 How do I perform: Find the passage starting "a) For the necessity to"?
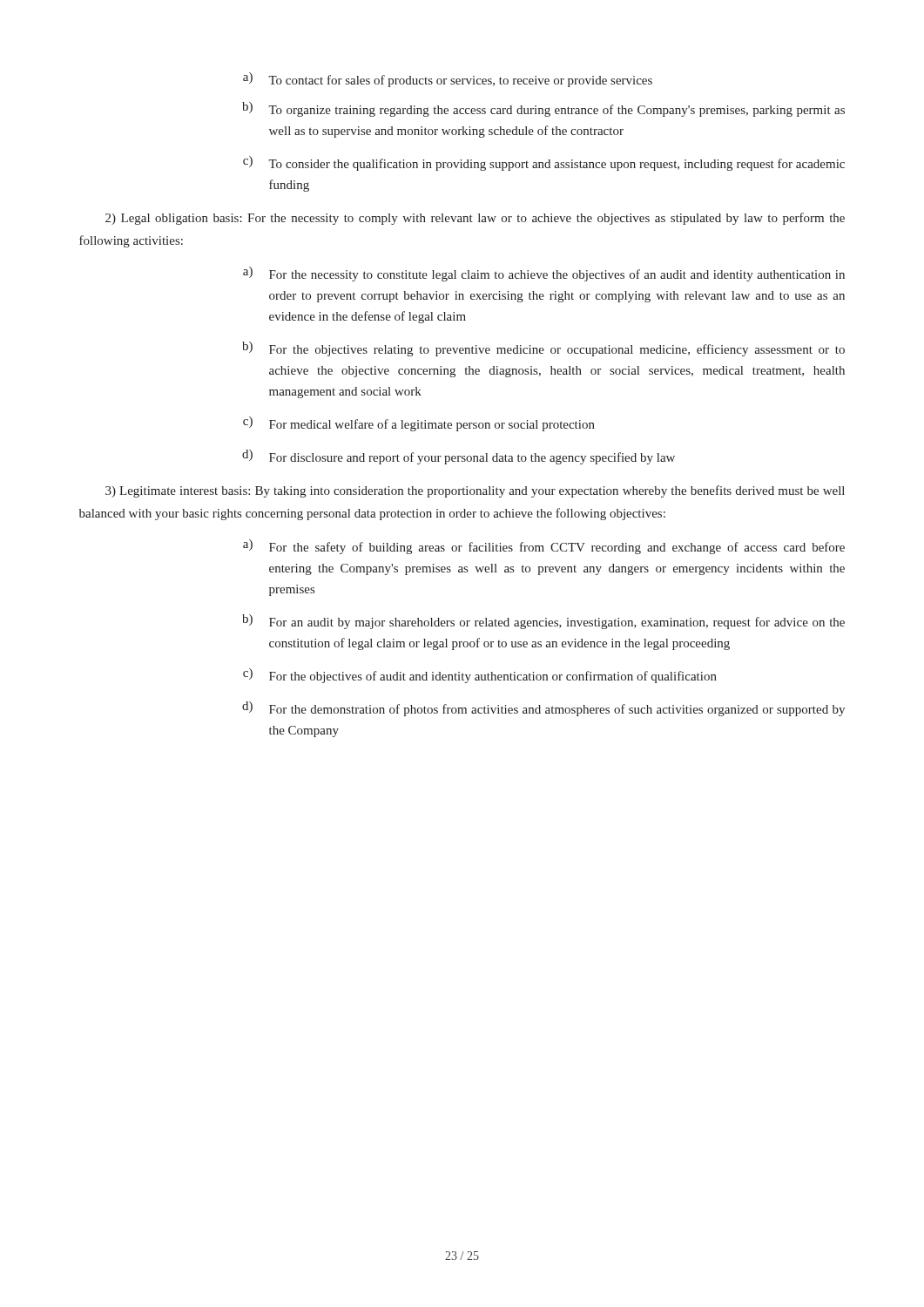(x=462, y=295)
